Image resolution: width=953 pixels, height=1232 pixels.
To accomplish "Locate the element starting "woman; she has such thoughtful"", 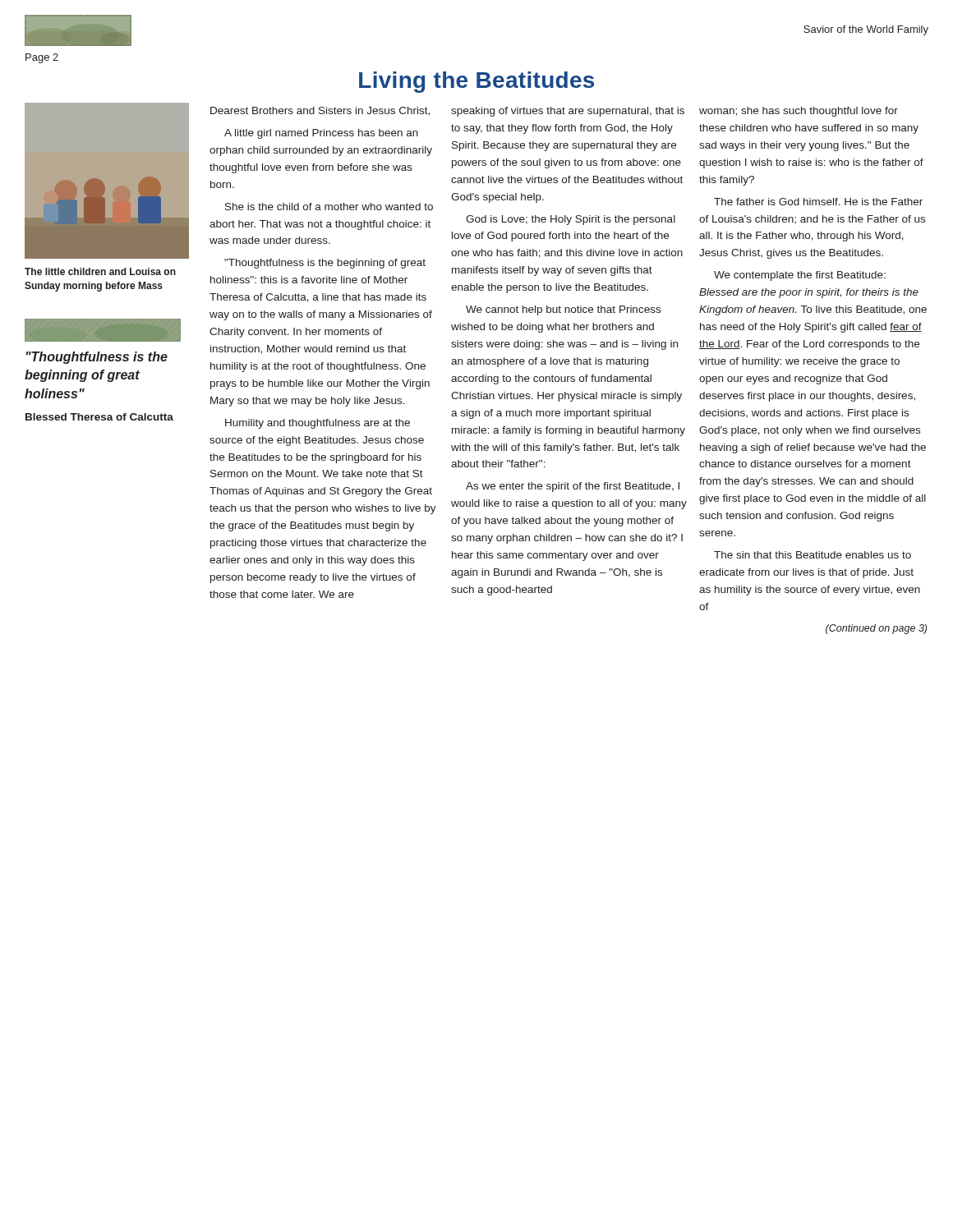I will click(813, 359).
